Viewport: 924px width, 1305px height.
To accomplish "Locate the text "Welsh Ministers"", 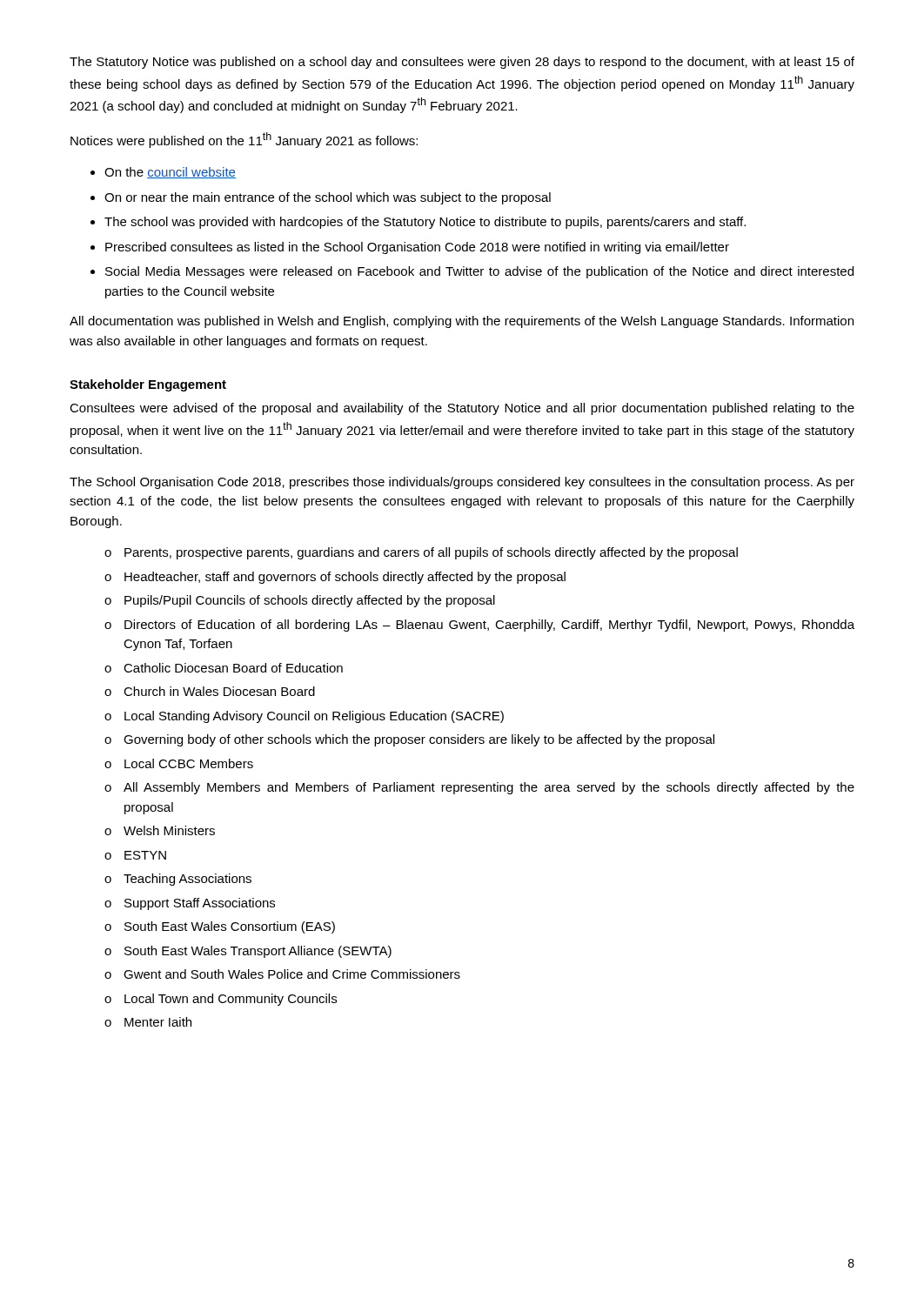I will tap(169, 830).
